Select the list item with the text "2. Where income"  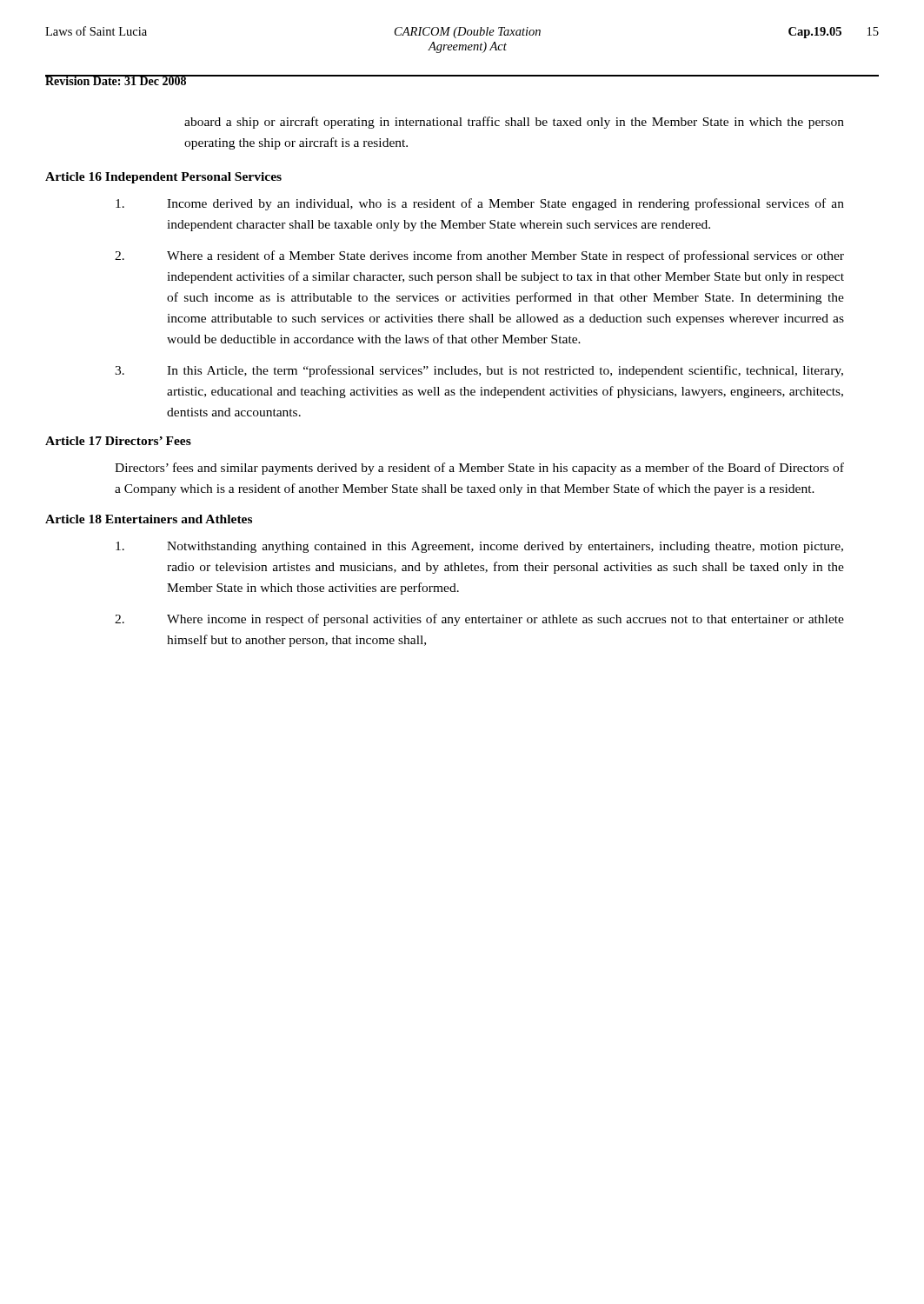tap(462, 630)
